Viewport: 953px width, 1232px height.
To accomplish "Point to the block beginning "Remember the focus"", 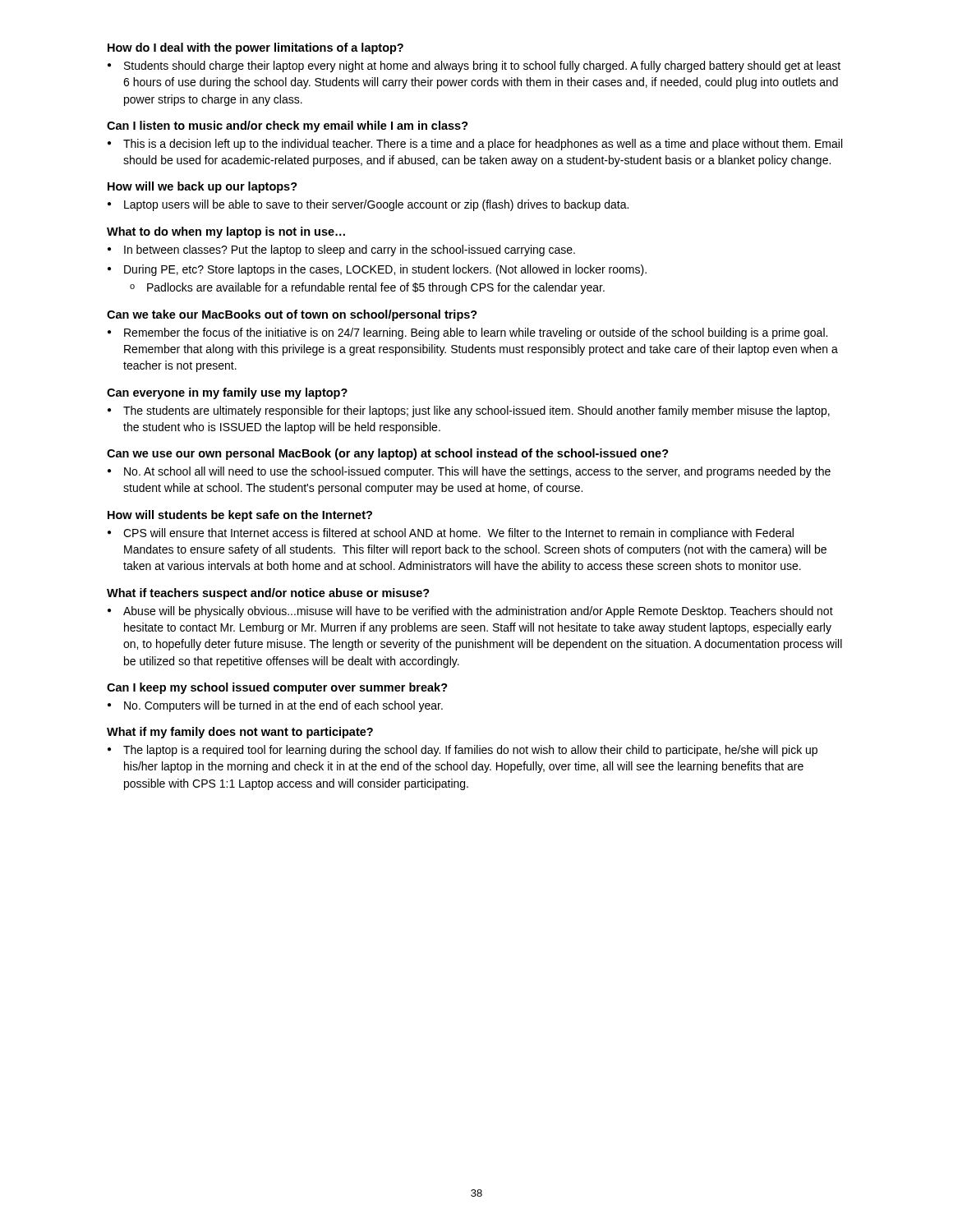I will pos(481,349).
